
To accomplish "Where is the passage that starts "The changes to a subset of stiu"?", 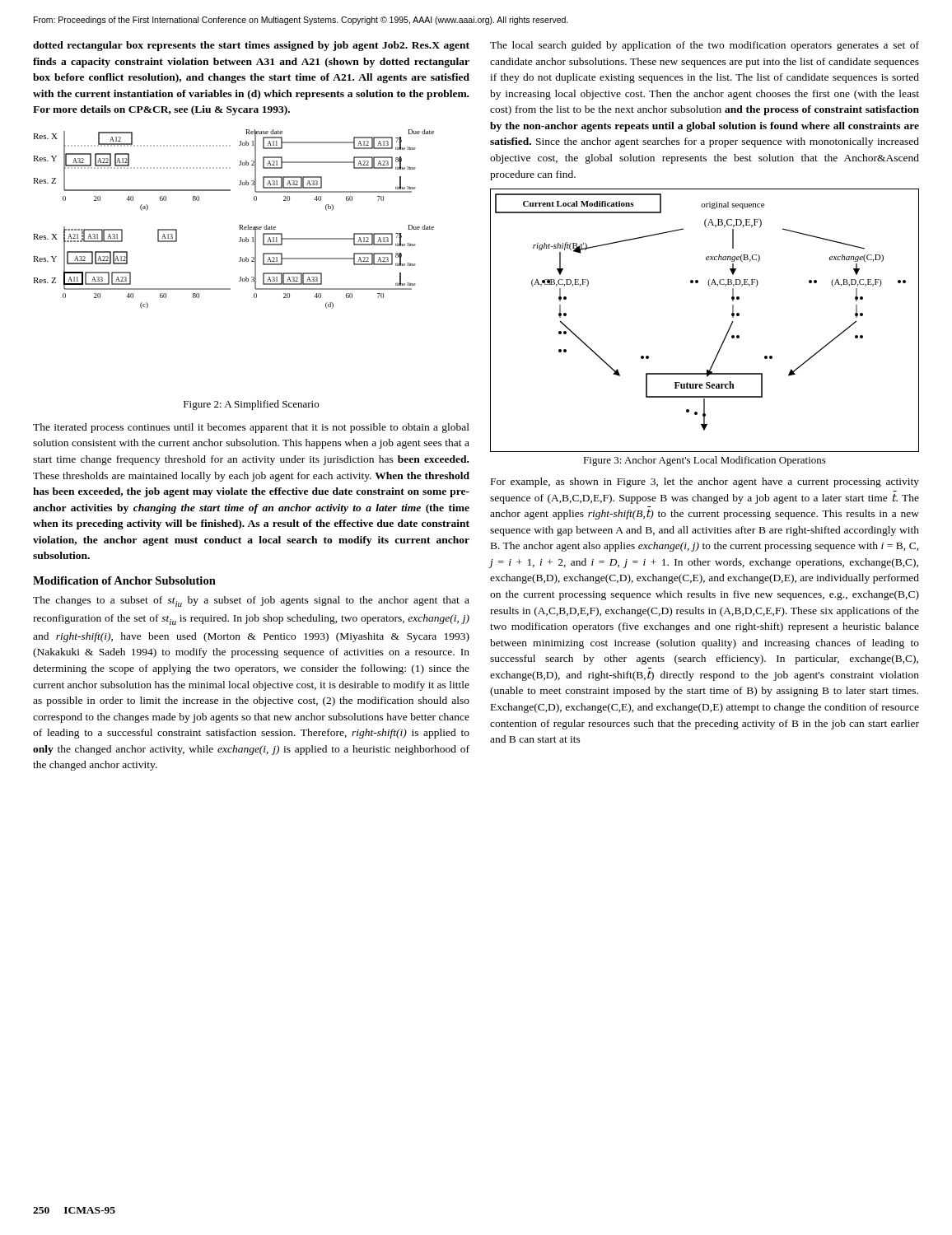I will coord(251,682).
